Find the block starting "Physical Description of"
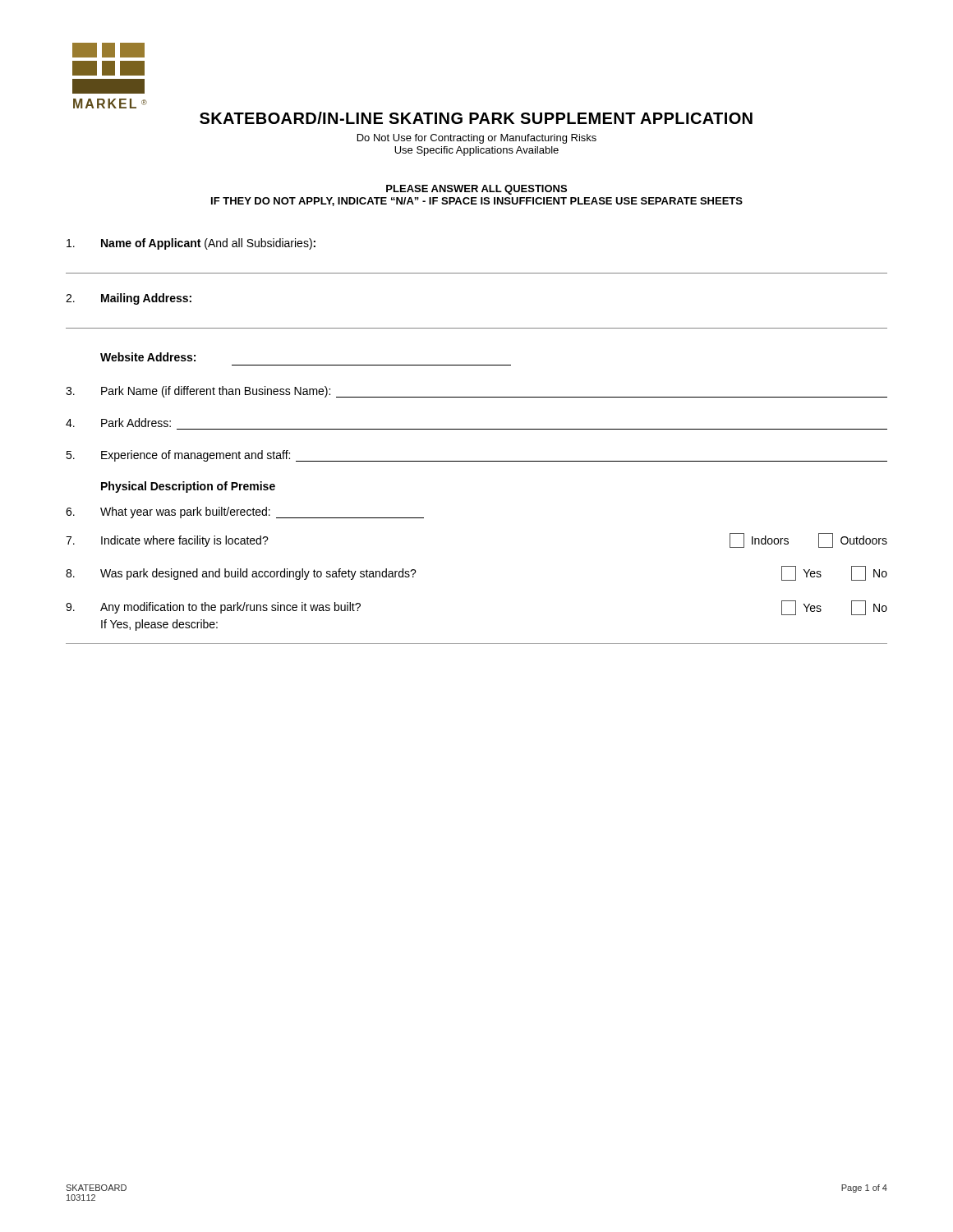The height and width of the screenshot is (1232, 953). click(x=188, y=486)
